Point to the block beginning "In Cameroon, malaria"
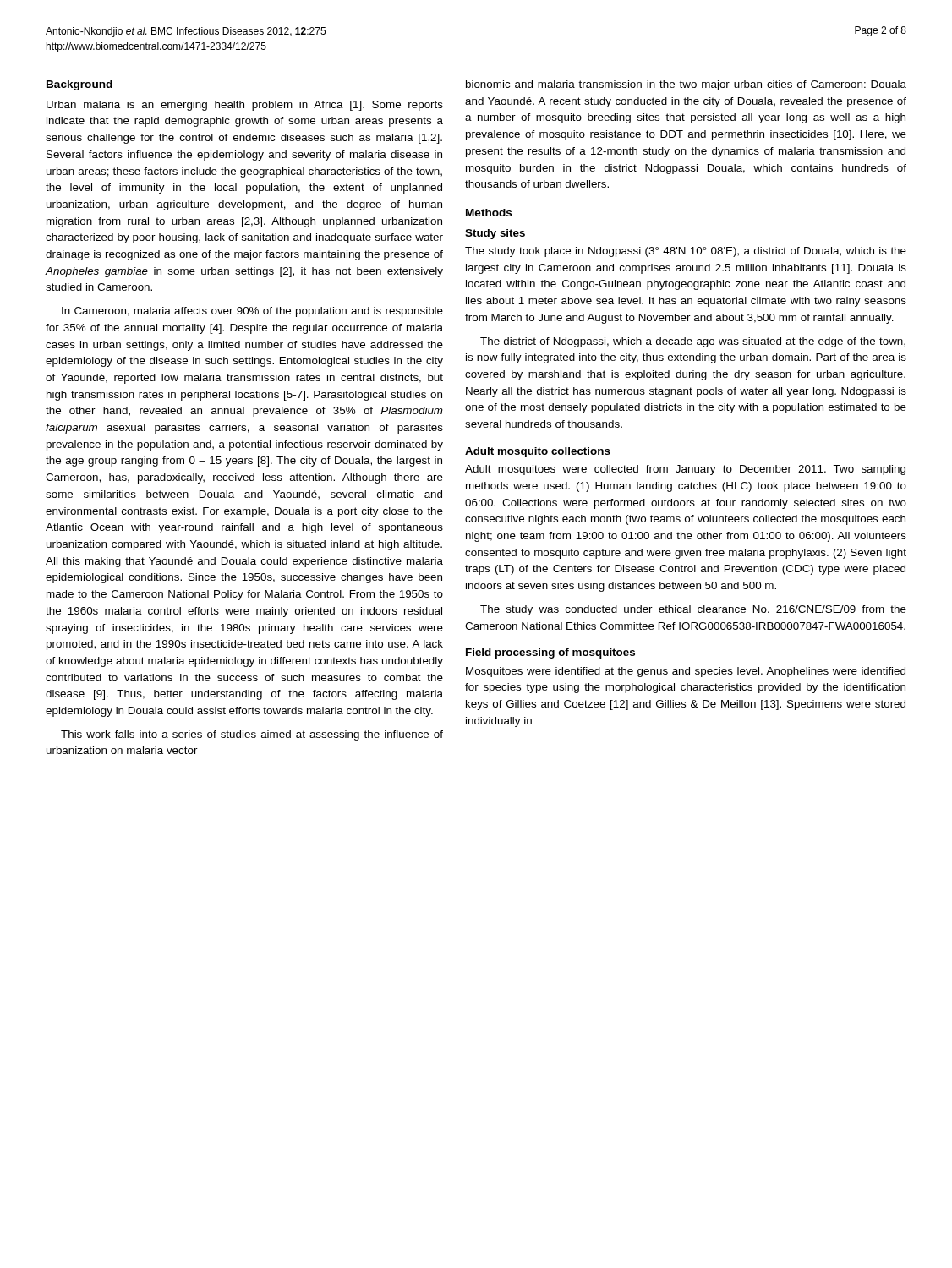The image size is (952, 1268). coord(244,511)
